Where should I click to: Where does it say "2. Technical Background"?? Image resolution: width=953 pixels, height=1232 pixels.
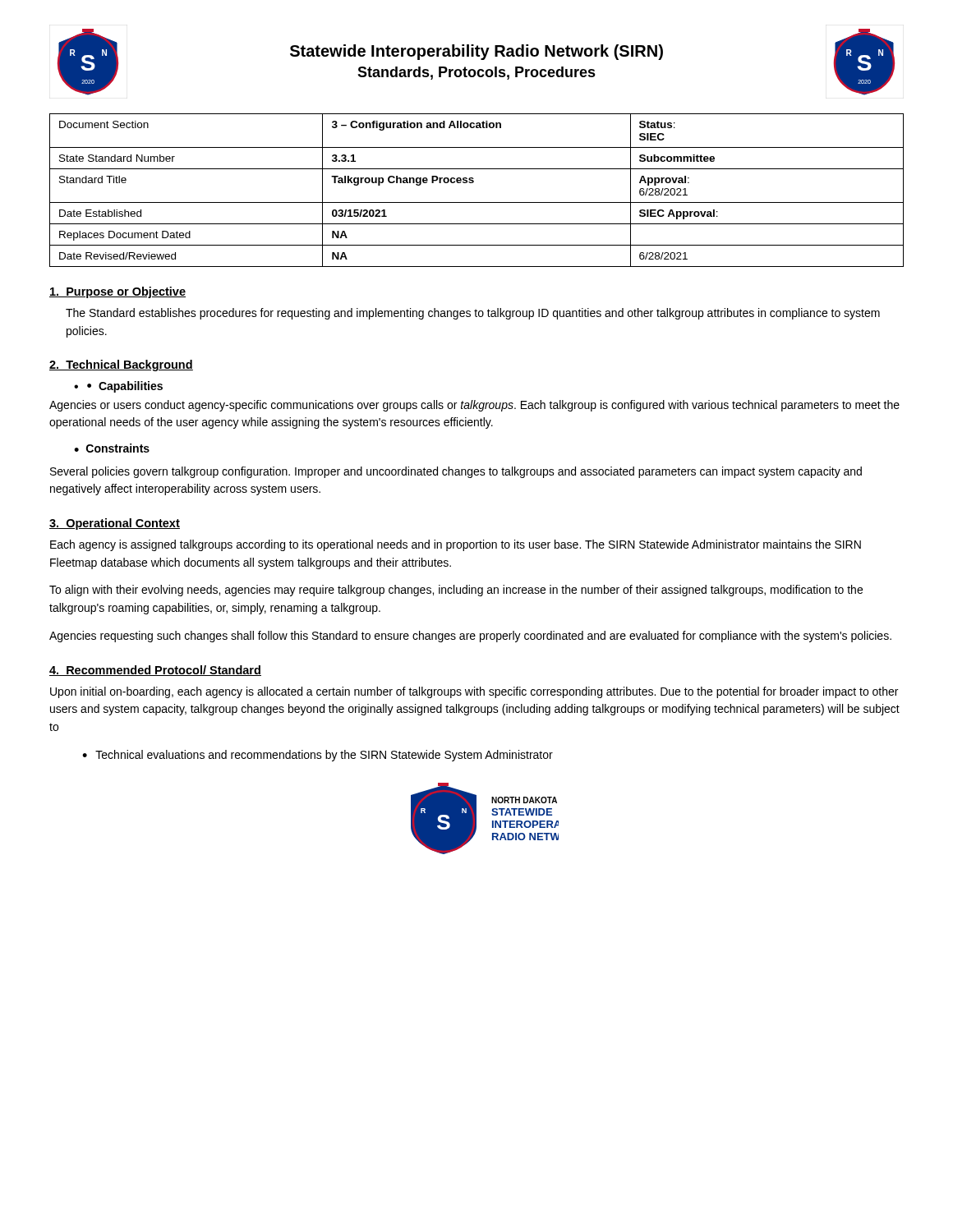[121, 365]
